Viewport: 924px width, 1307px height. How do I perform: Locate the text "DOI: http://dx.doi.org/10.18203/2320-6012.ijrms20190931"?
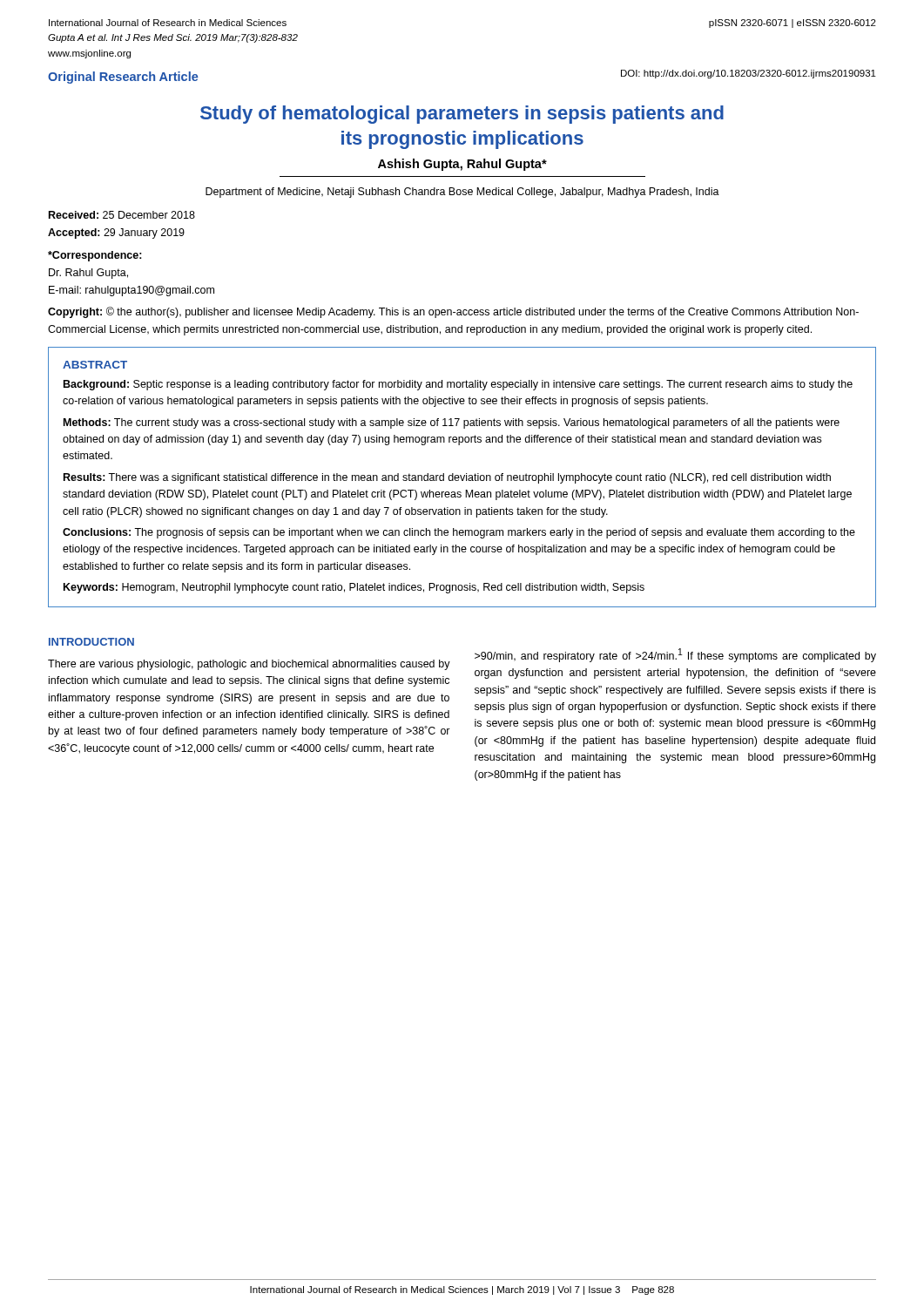[x=748, y=73]
